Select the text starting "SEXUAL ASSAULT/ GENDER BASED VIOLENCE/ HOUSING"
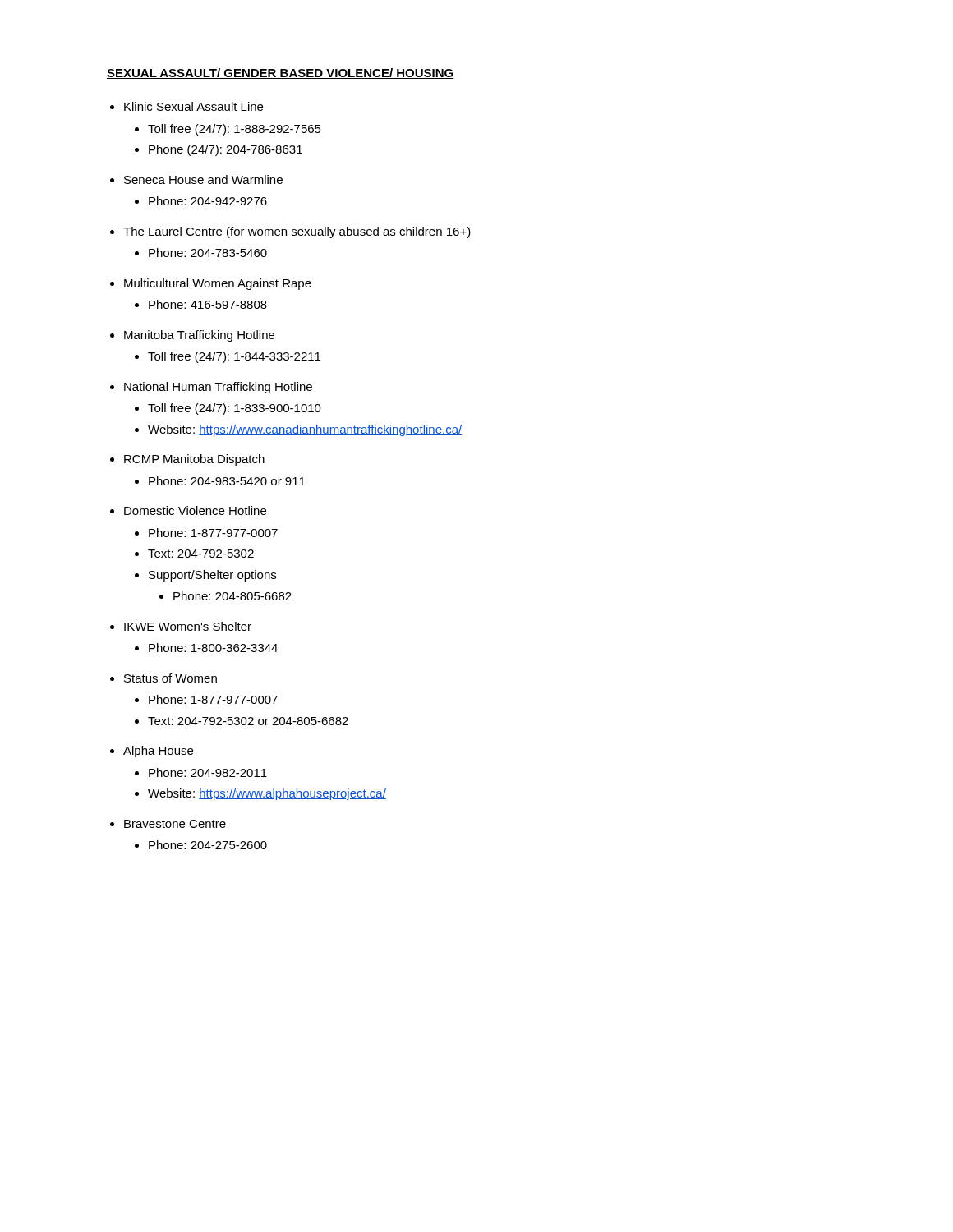The width and height of the screenshot is (953, 1232). click(280, 73)
